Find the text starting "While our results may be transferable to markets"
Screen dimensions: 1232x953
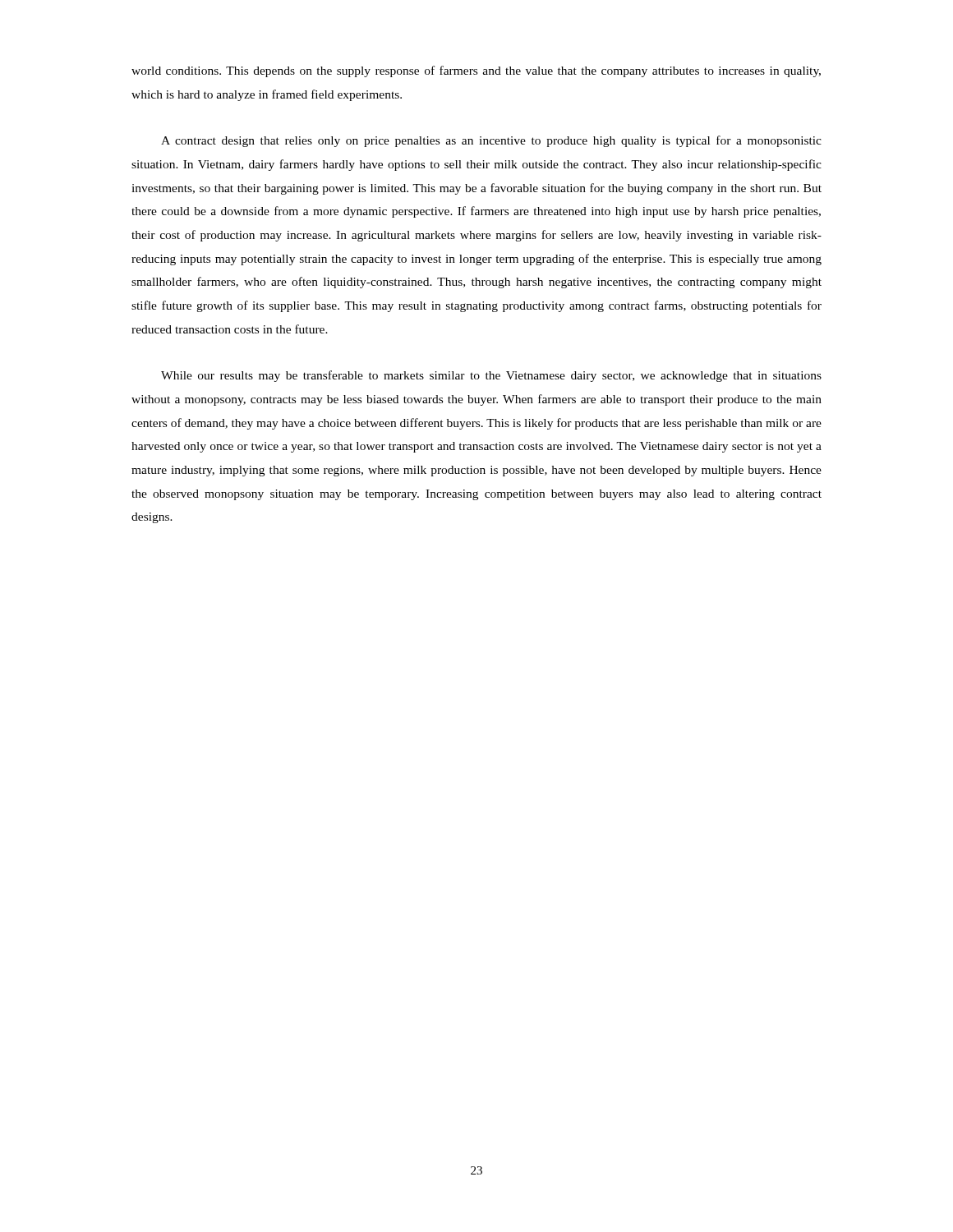(x=476, y=446)
